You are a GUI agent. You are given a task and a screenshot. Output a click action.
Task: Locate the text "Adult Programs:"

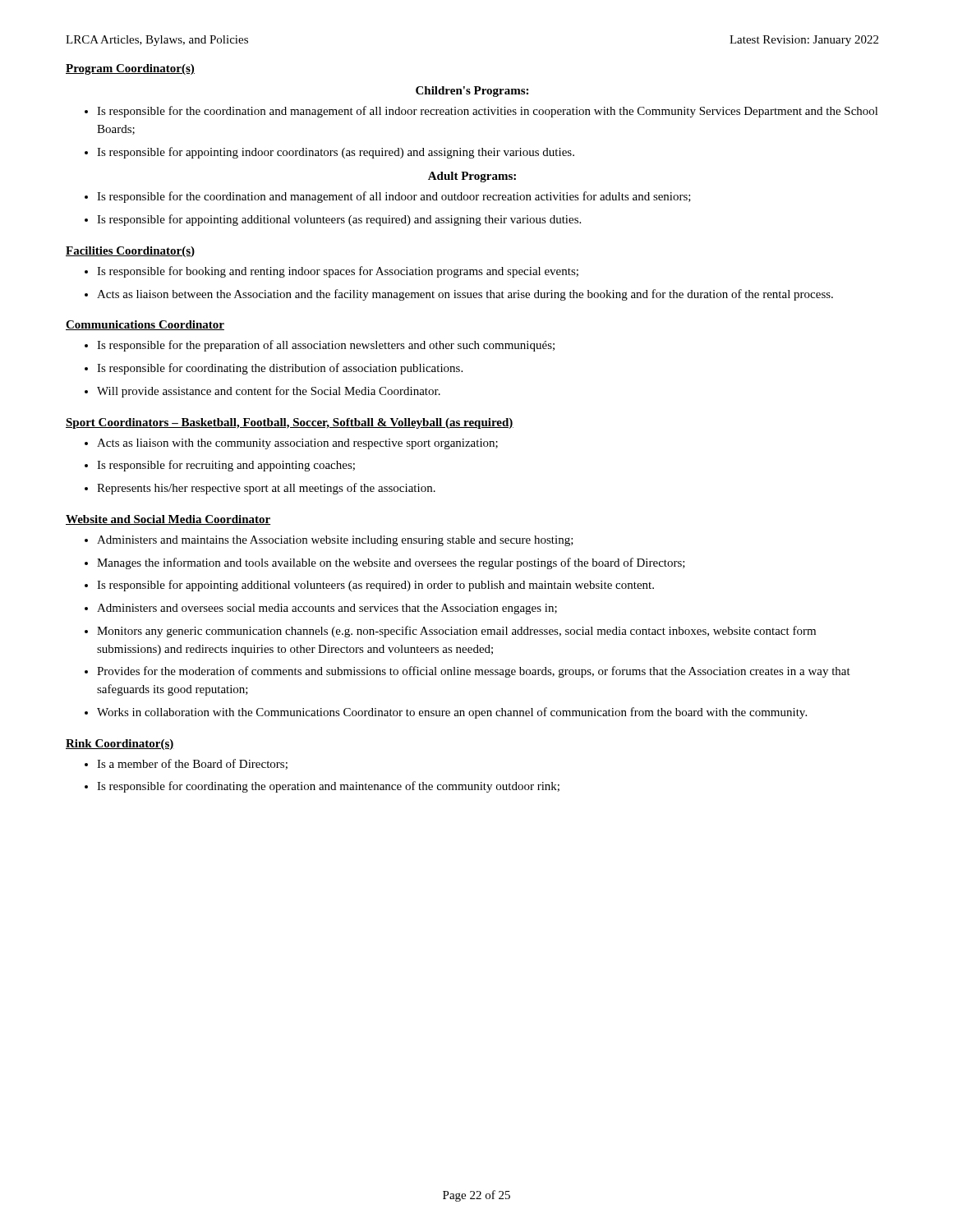[x=472, y=176]
